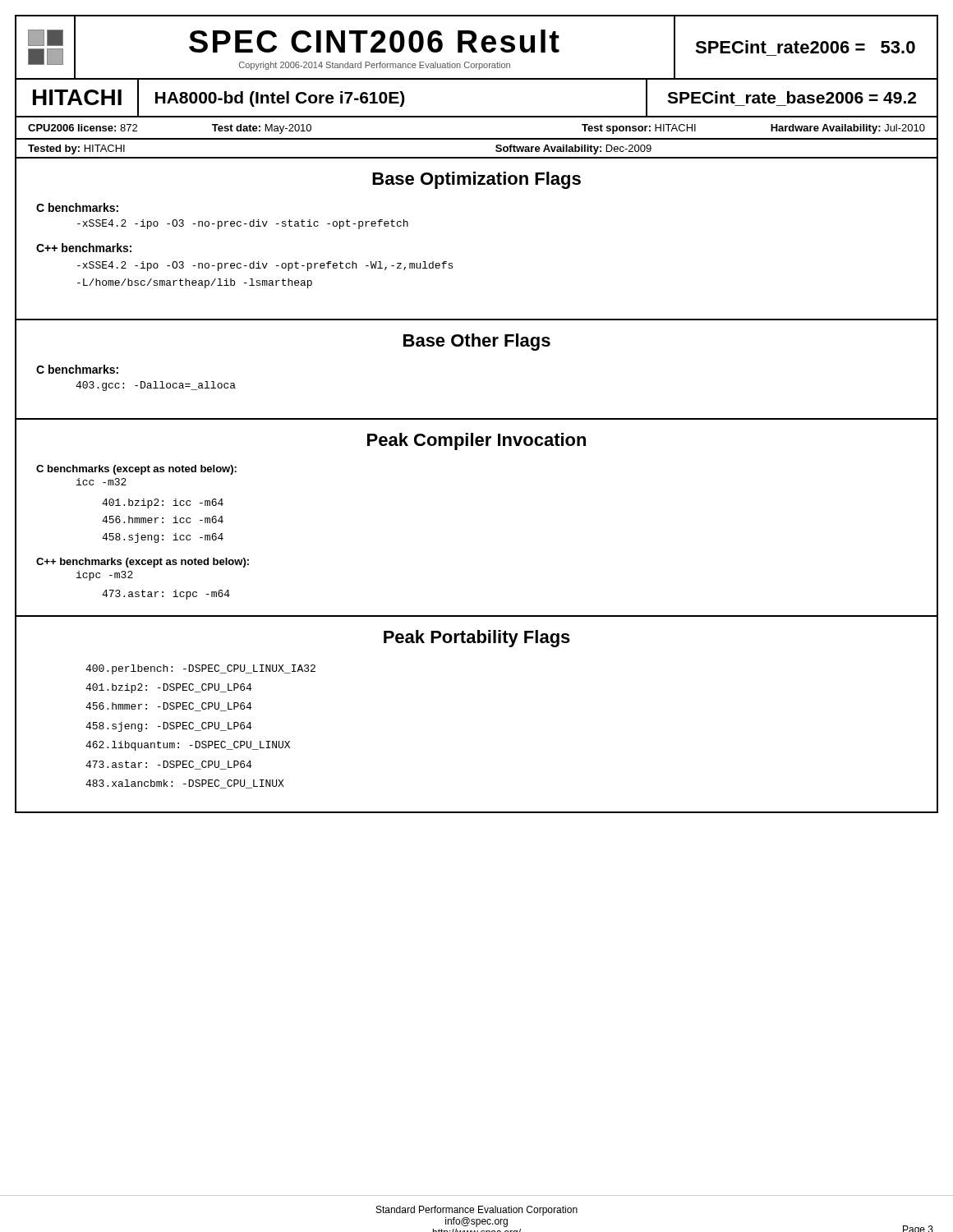Where does it say "401.bzip2: -DSPEC_CPU_LP64"?
Screen dimensions: 1232x953
[169, 688]
